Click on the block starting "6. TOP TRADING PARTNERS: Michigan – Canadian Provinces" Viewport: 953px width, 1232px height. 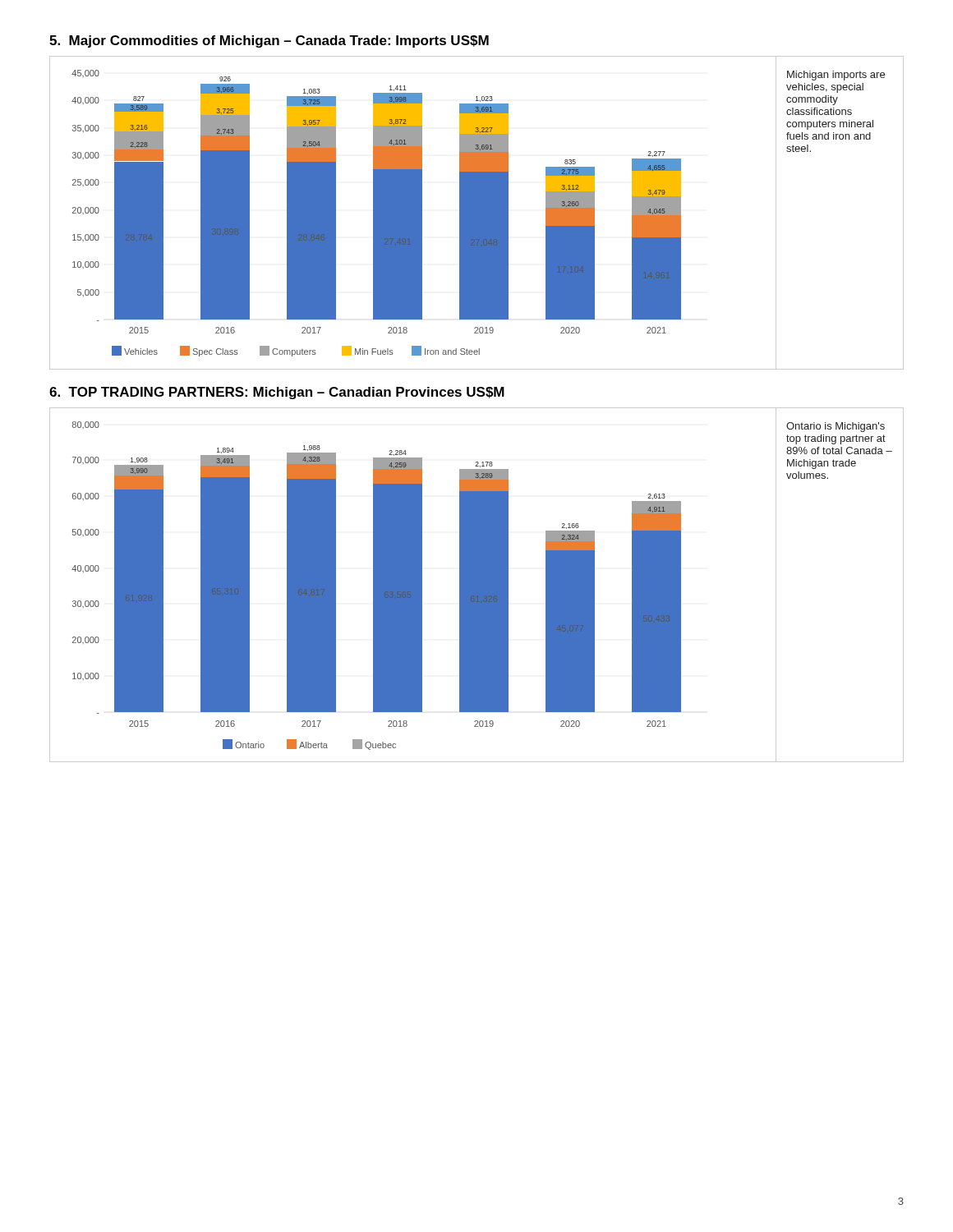pyautogui.click(x=277, y=392)
